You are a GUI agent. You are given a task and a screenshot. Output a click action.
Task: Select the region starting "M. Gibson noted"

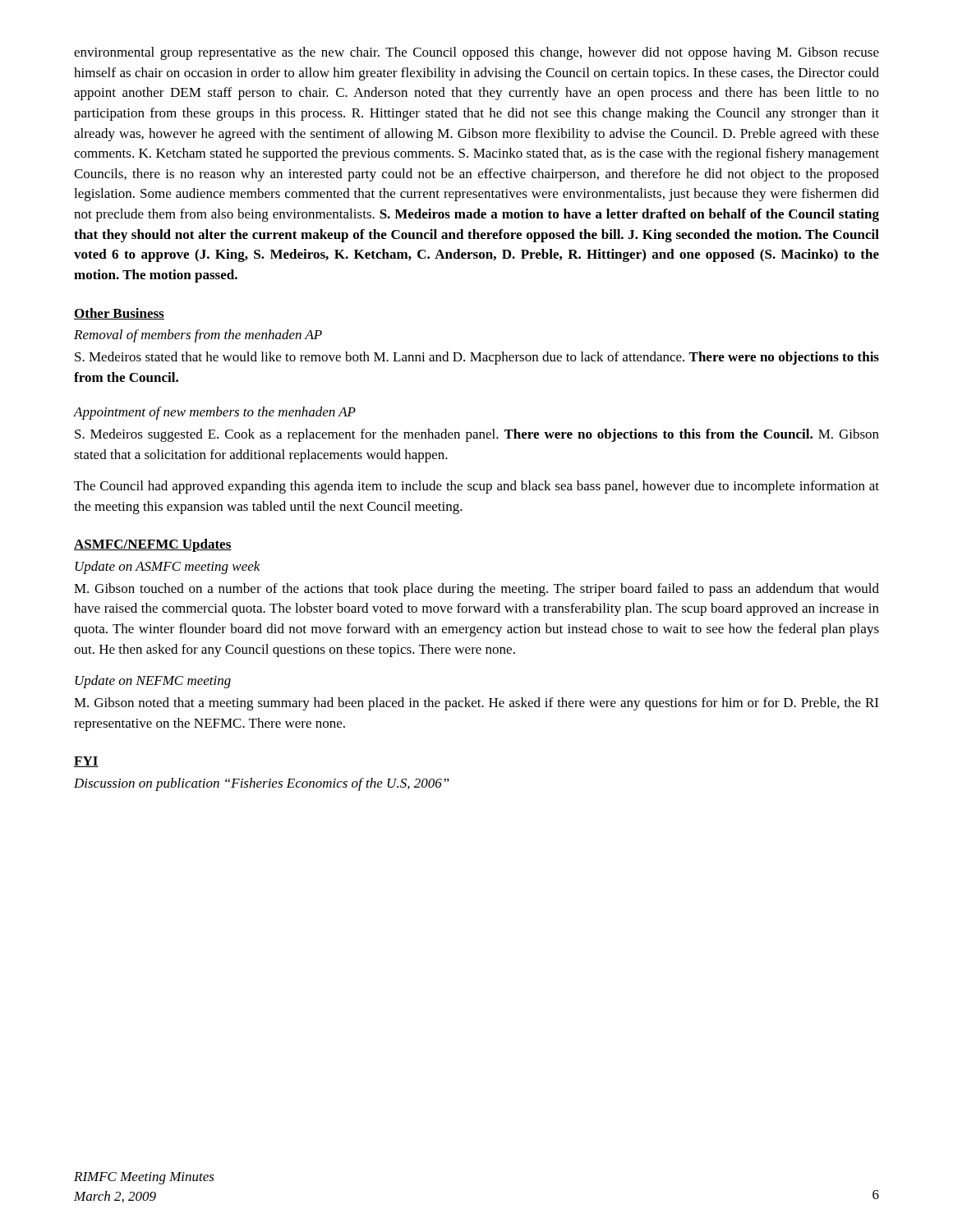pos(476,713)
